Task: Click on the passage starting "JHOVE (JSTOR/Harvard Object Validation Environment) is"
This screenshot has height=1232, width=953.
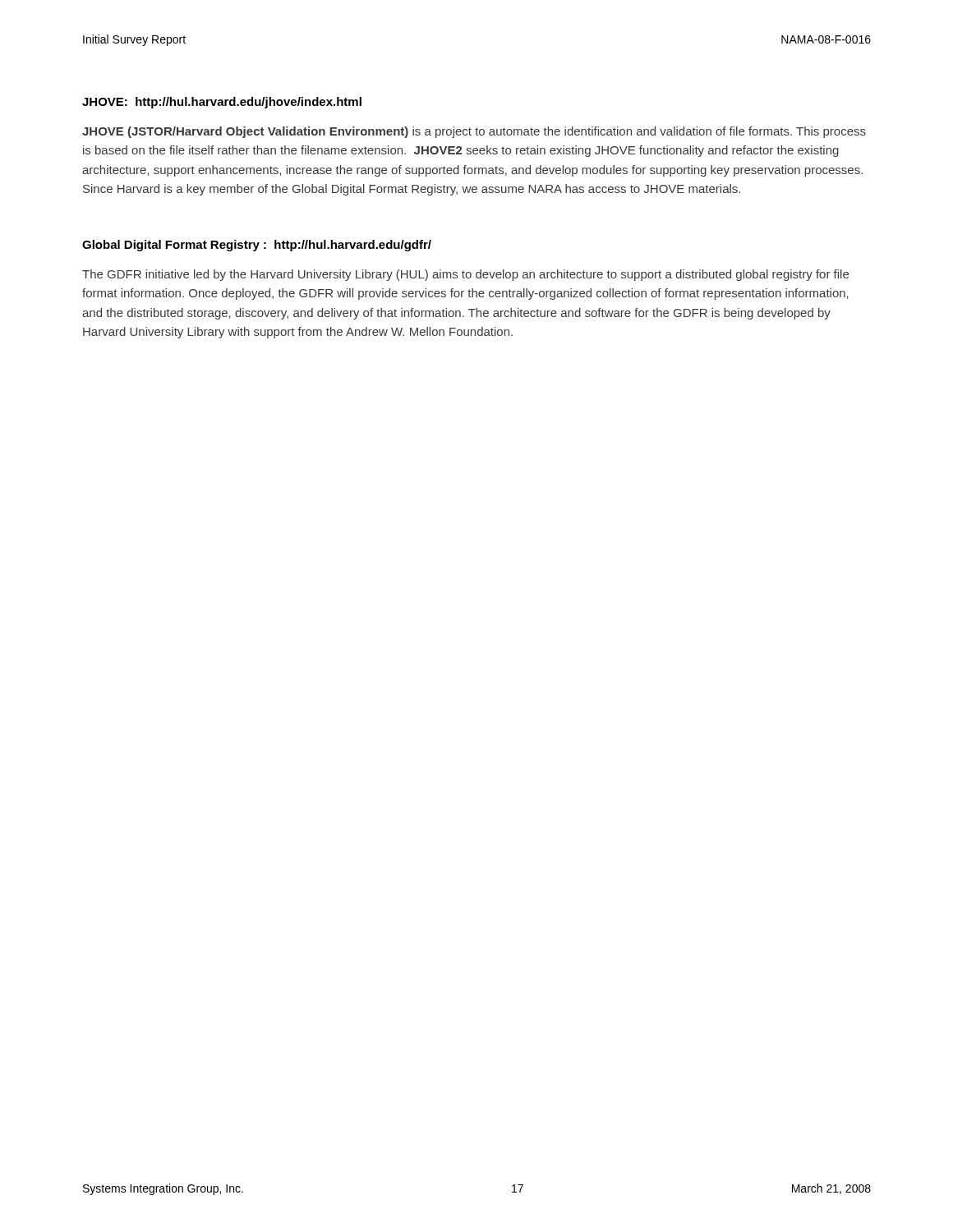Action: pyautogui.click(x=475, y=160)
